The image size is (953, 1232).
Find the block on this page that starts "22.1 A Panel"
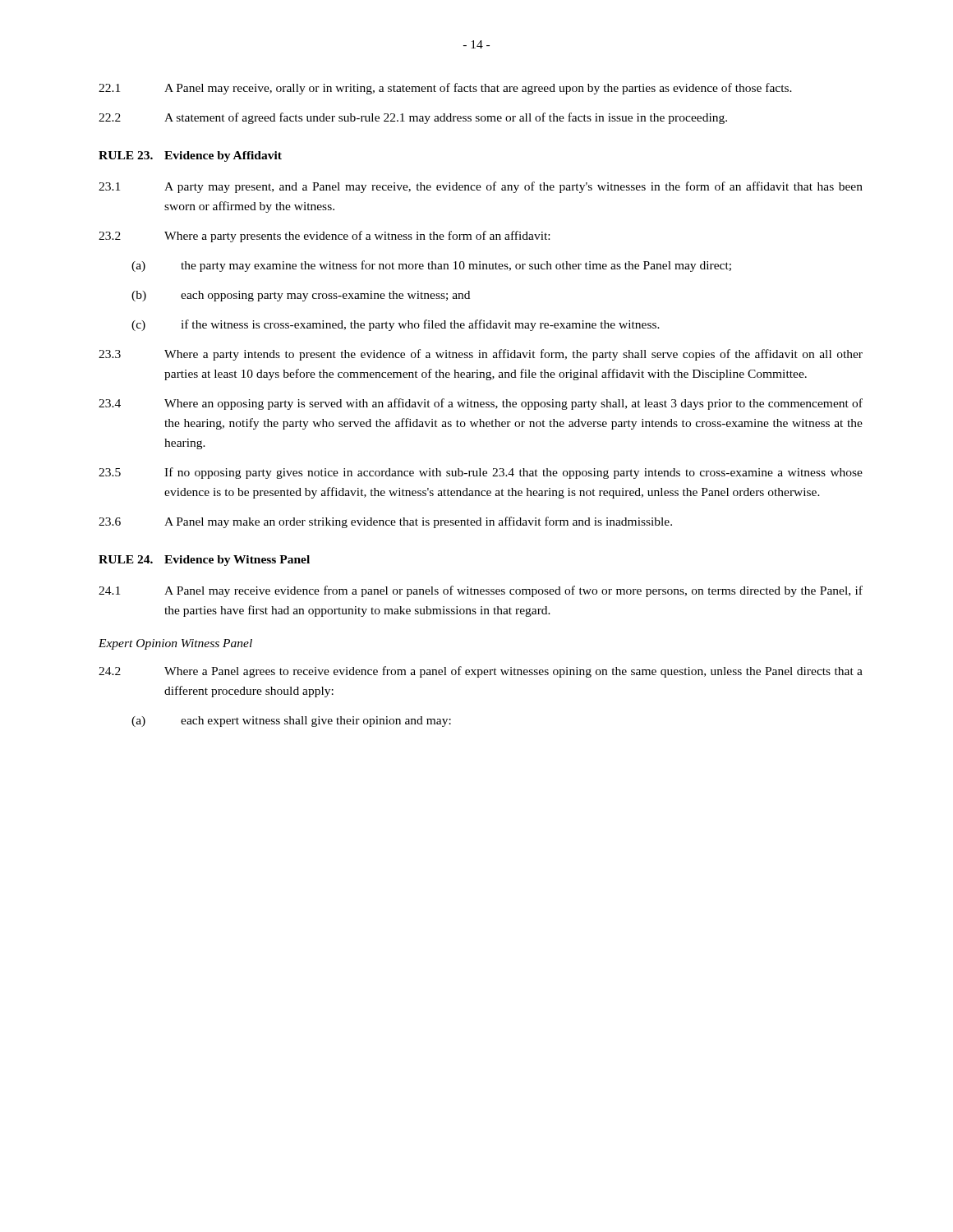(481, 88)
